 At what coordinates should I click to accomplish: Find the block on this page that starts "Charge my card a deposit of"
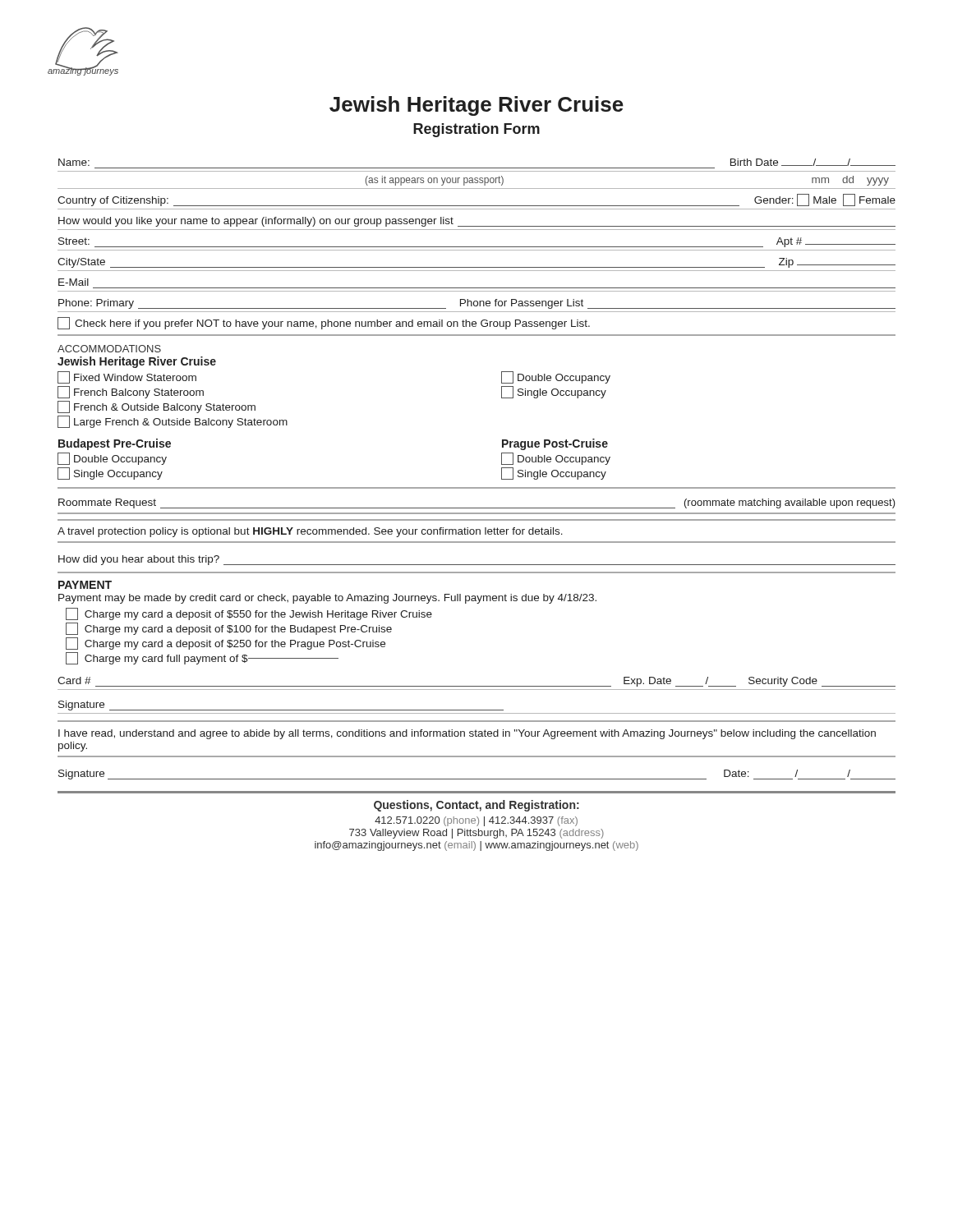(x=249, y=614)
